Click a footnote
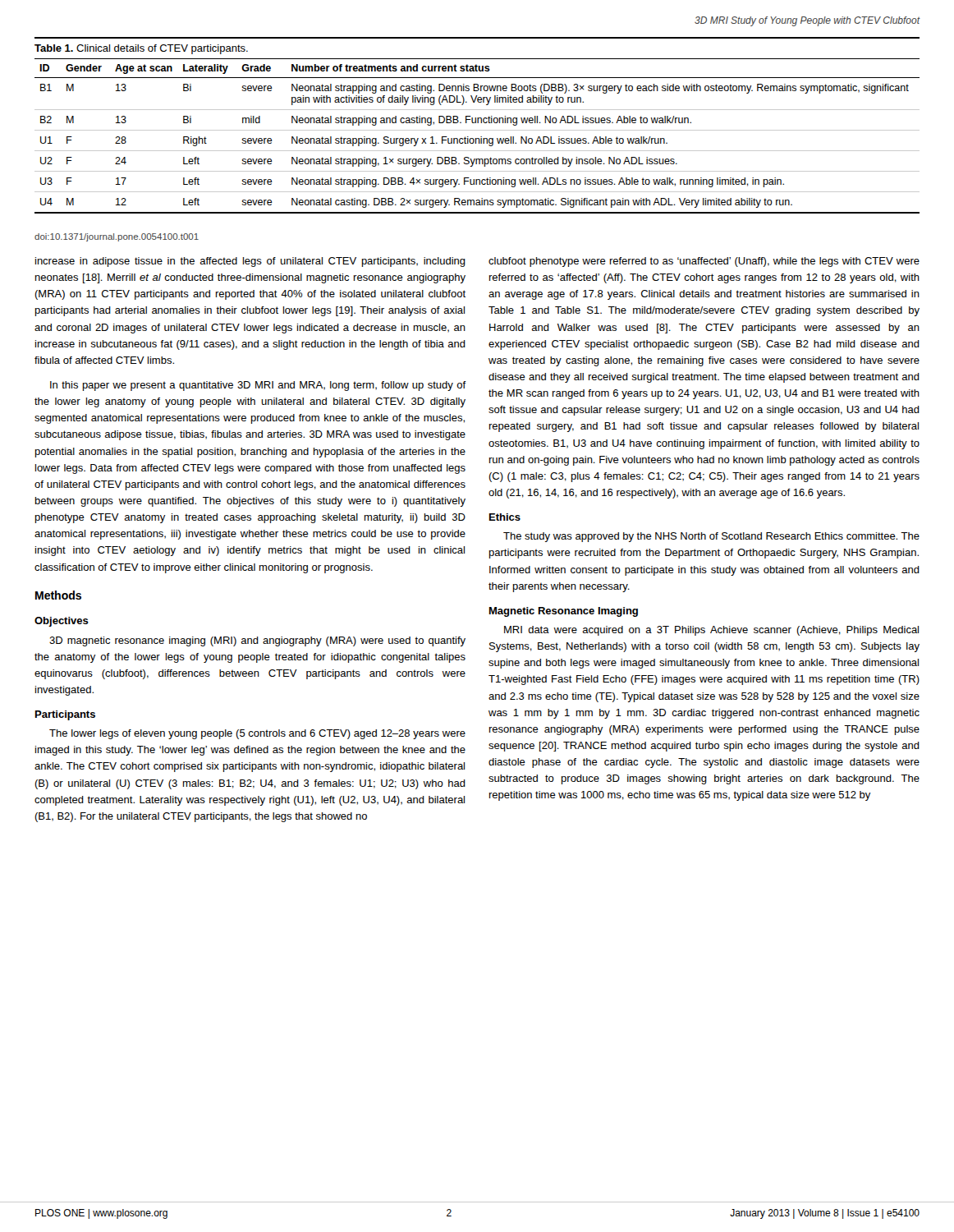The height and width of the screenshot is (1232, 954). (117, 237)
